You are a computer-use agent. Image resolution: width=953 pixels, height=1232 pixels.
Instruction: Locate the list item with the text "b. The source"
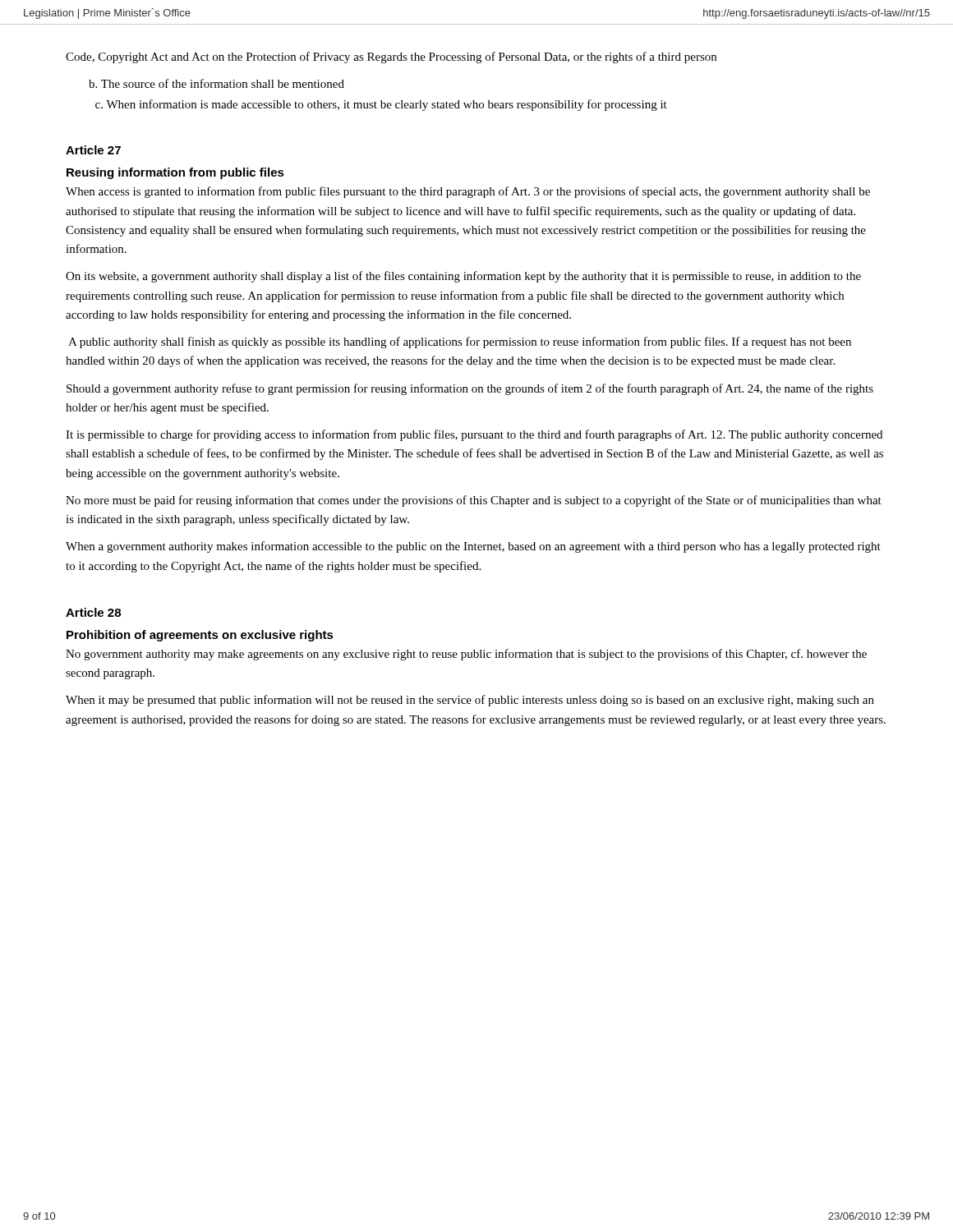216,84
